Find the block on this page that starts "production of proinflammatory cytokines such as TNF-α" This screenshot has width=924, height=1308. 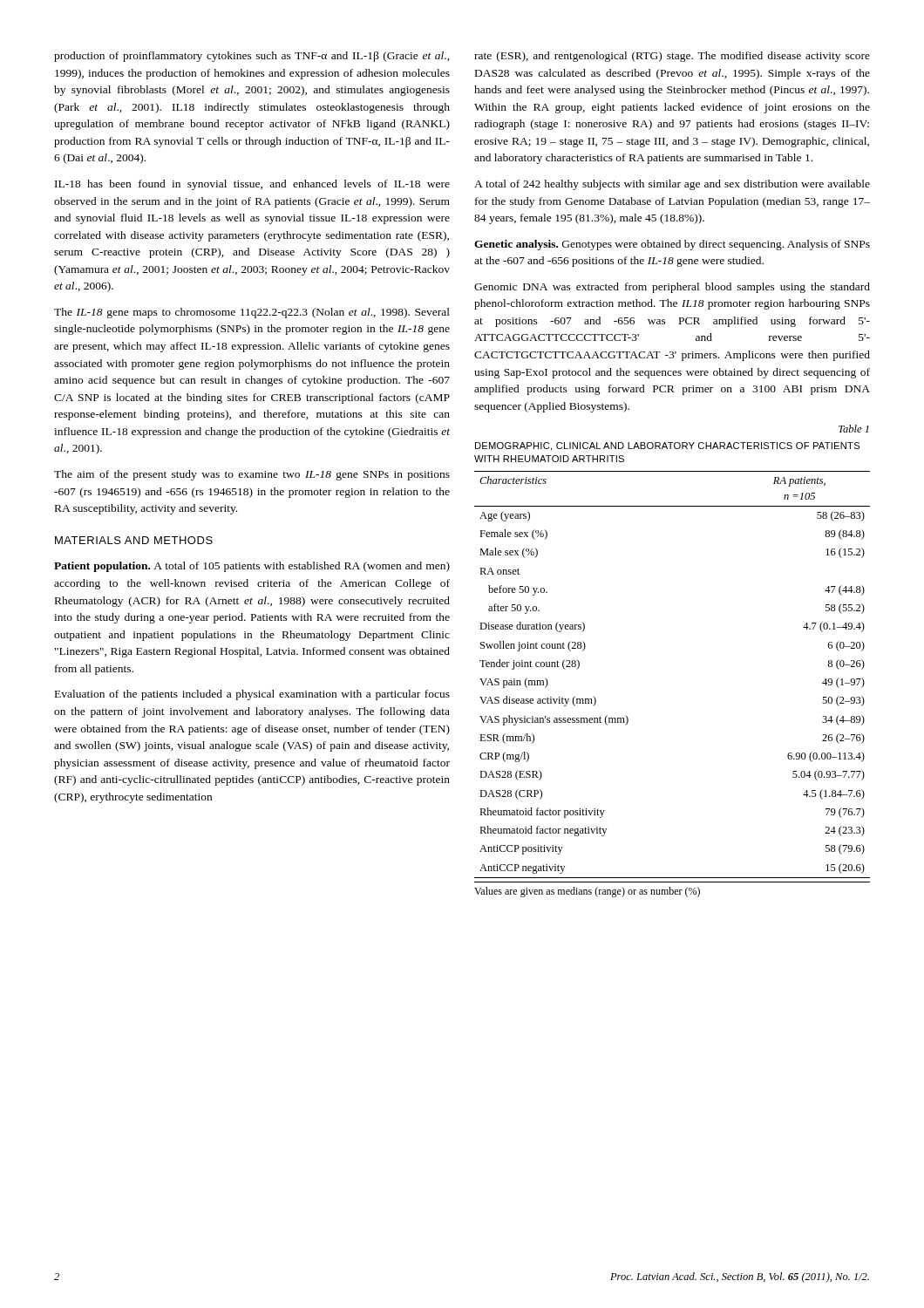252,107
